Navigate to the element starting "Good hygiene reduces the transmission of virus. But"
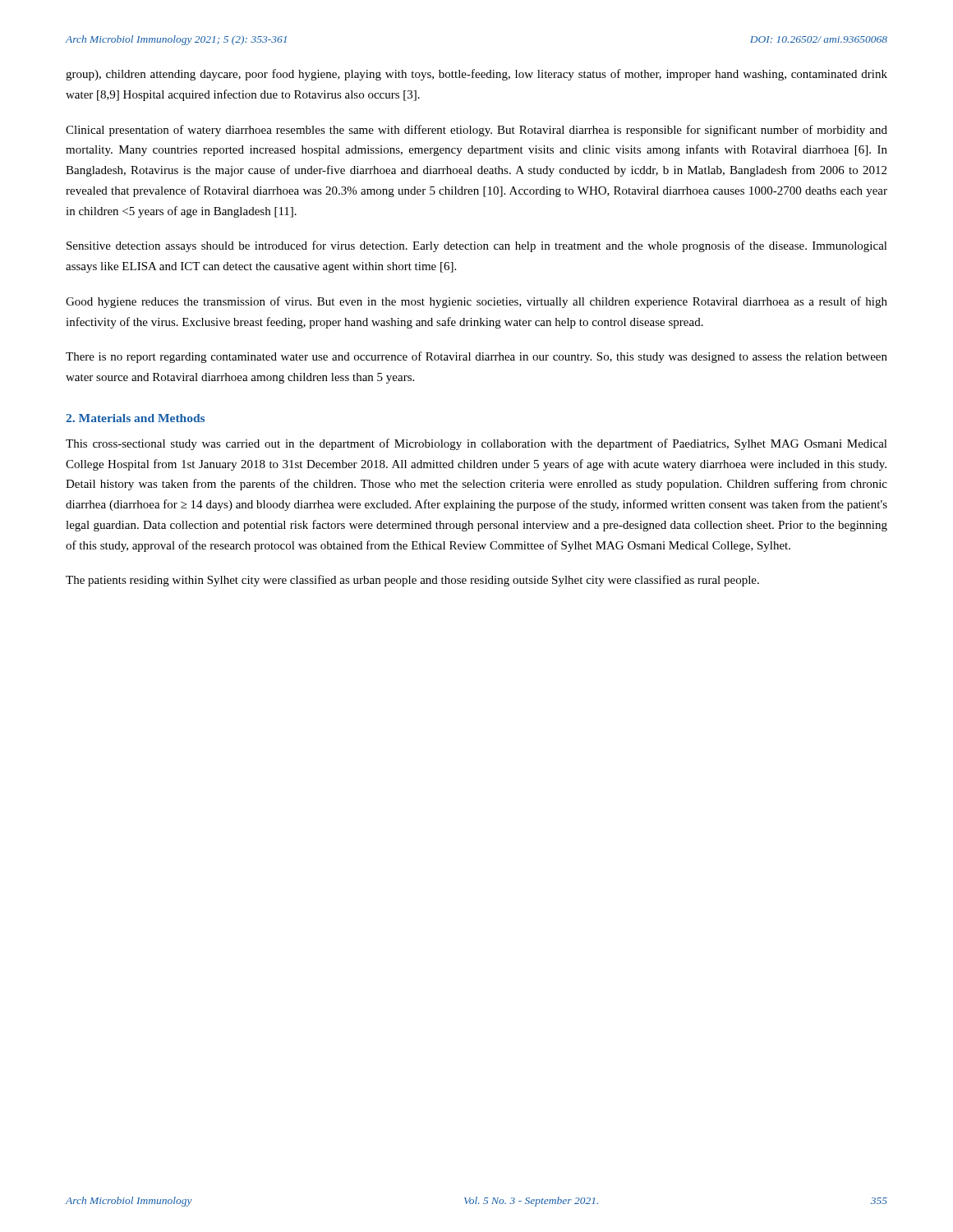The width and height of the screenshot is (953, 1232). pos(476,311)
